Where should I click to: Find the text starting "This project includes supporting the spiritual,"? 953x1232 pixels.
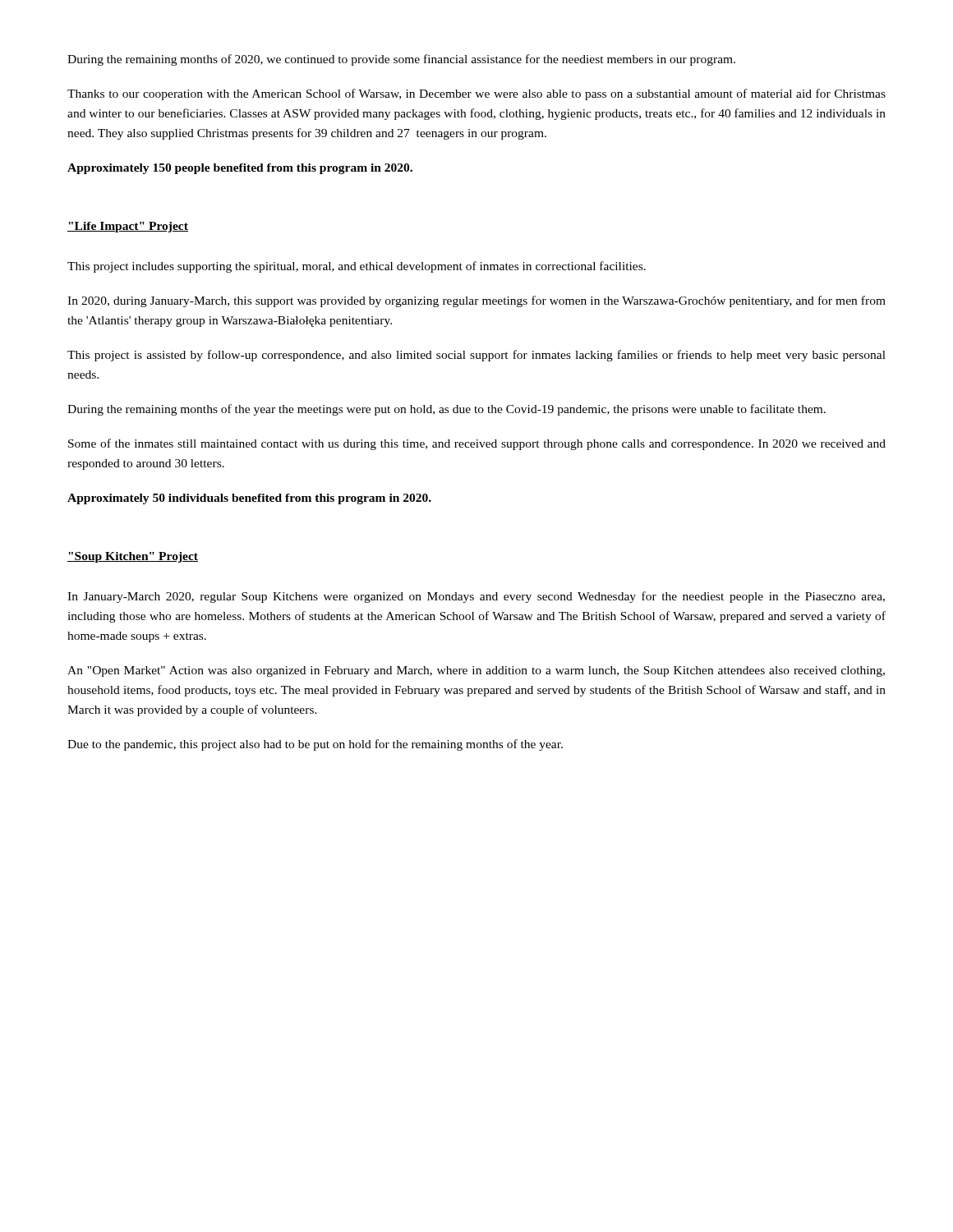(357, 266)
